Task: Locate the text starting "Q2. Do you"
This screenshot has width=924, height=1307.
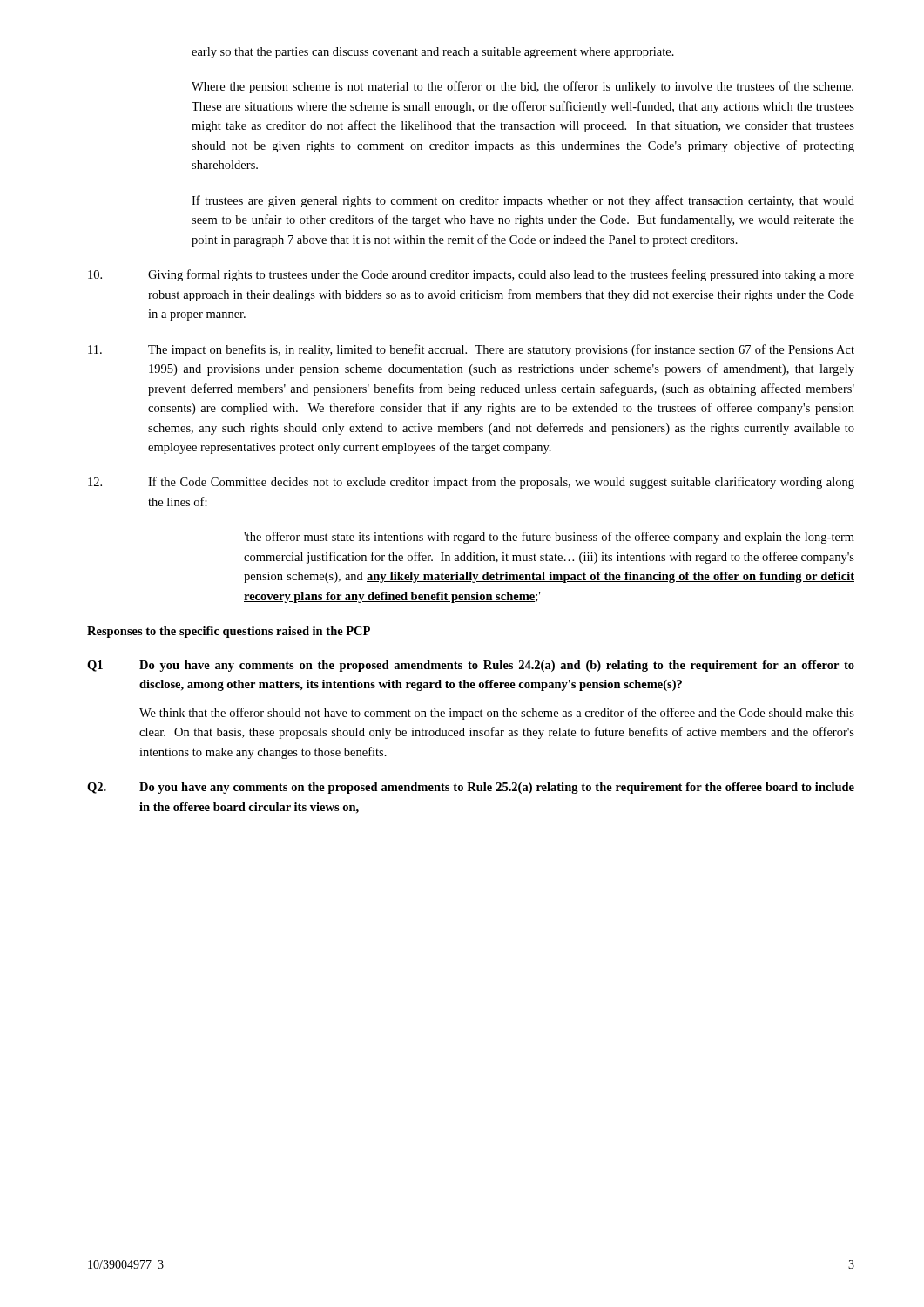Action: point(471,797)
